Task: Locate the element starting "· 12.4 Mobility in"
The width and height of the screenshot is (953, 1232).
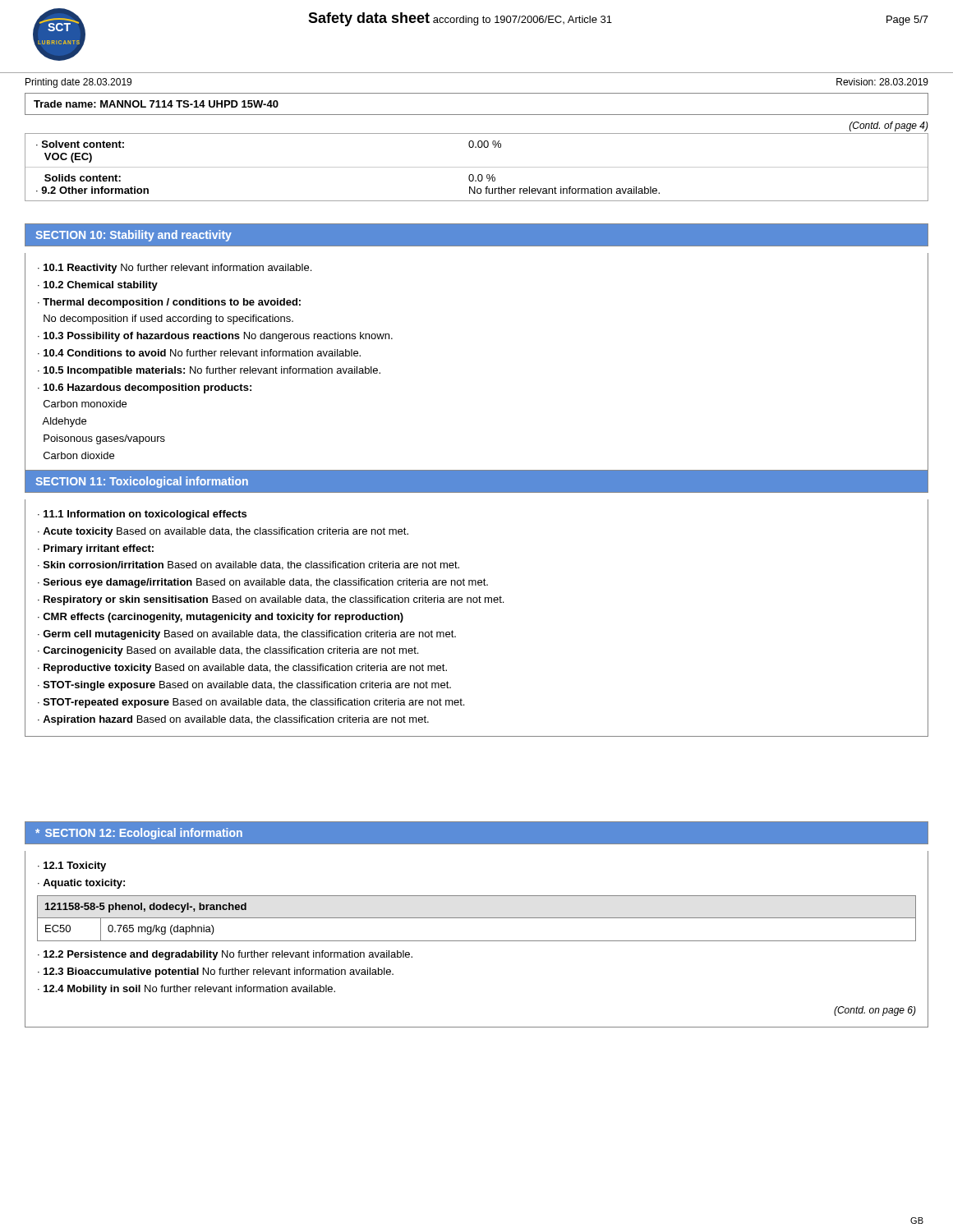Action: tap(187, 988)
